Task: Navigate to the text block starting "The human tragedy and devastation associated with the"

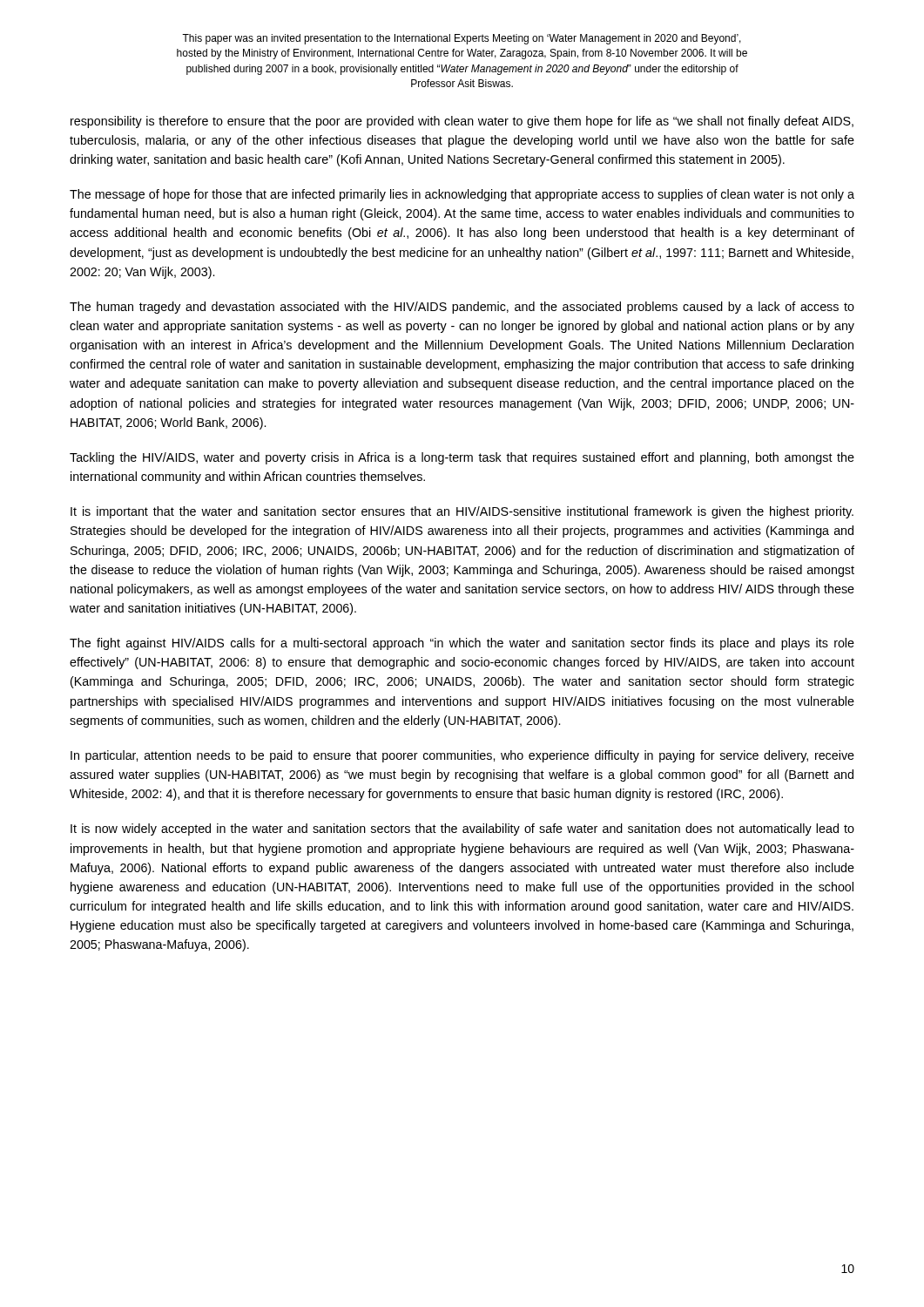Action: click(x=462, y=364)
